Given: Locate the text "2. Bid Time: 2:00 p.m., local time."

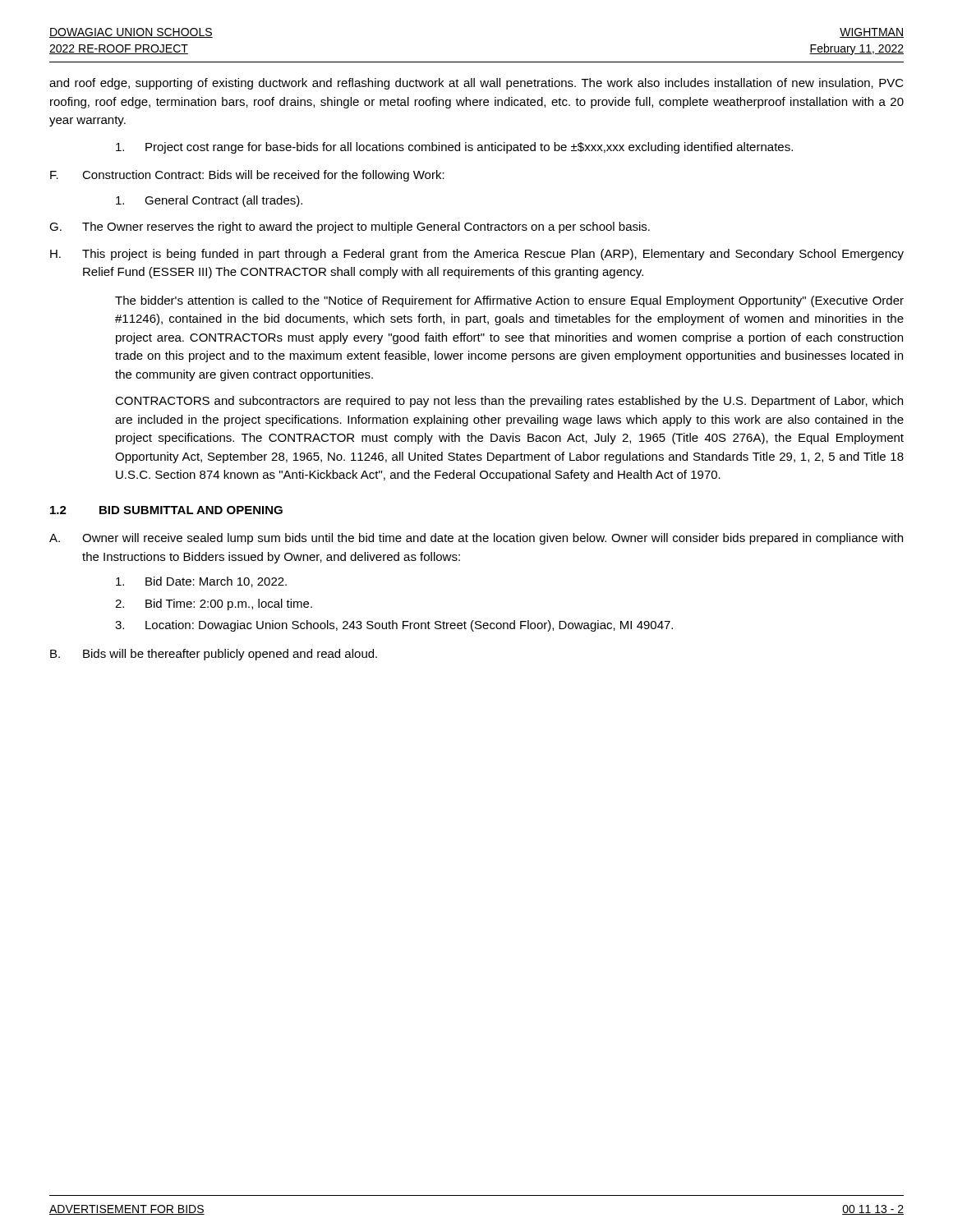Looking at the screenshot, I should point(214,605).
